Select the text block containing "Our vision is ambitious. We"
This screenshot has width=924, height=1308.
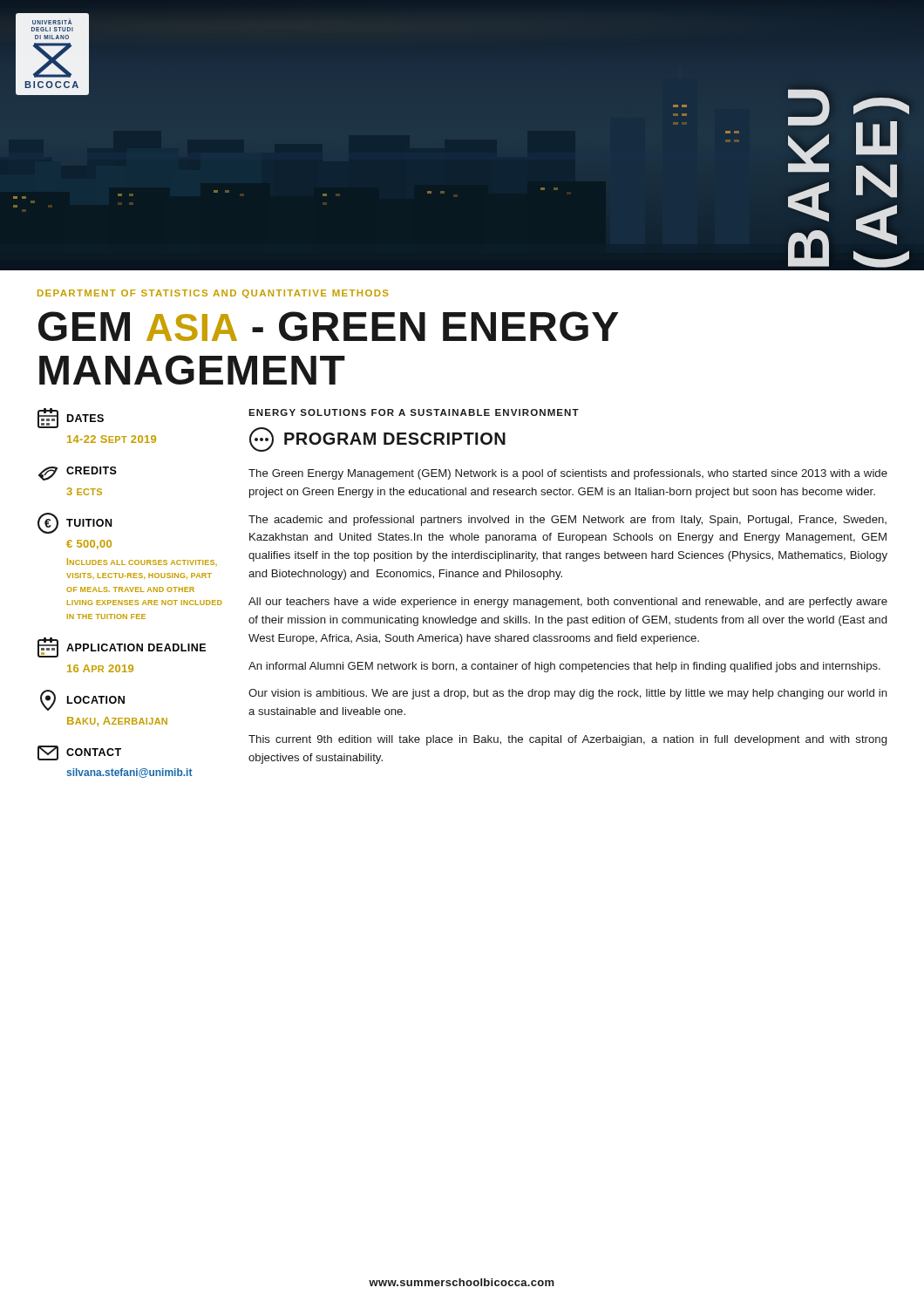pyautogui.click(x=568, y=702)
